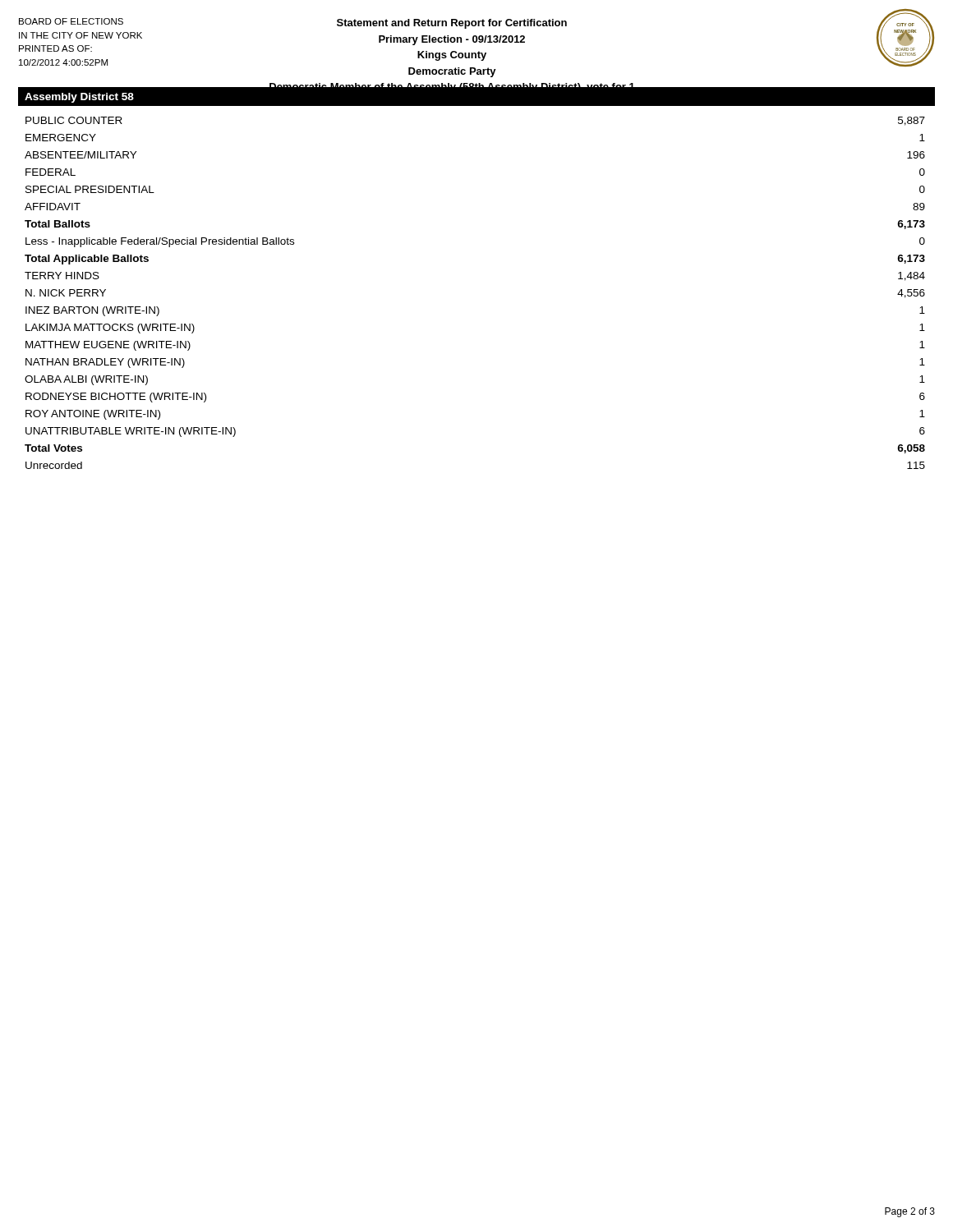Find the logo
This screenshot has width=953, height=1232.
coord(905,38)
